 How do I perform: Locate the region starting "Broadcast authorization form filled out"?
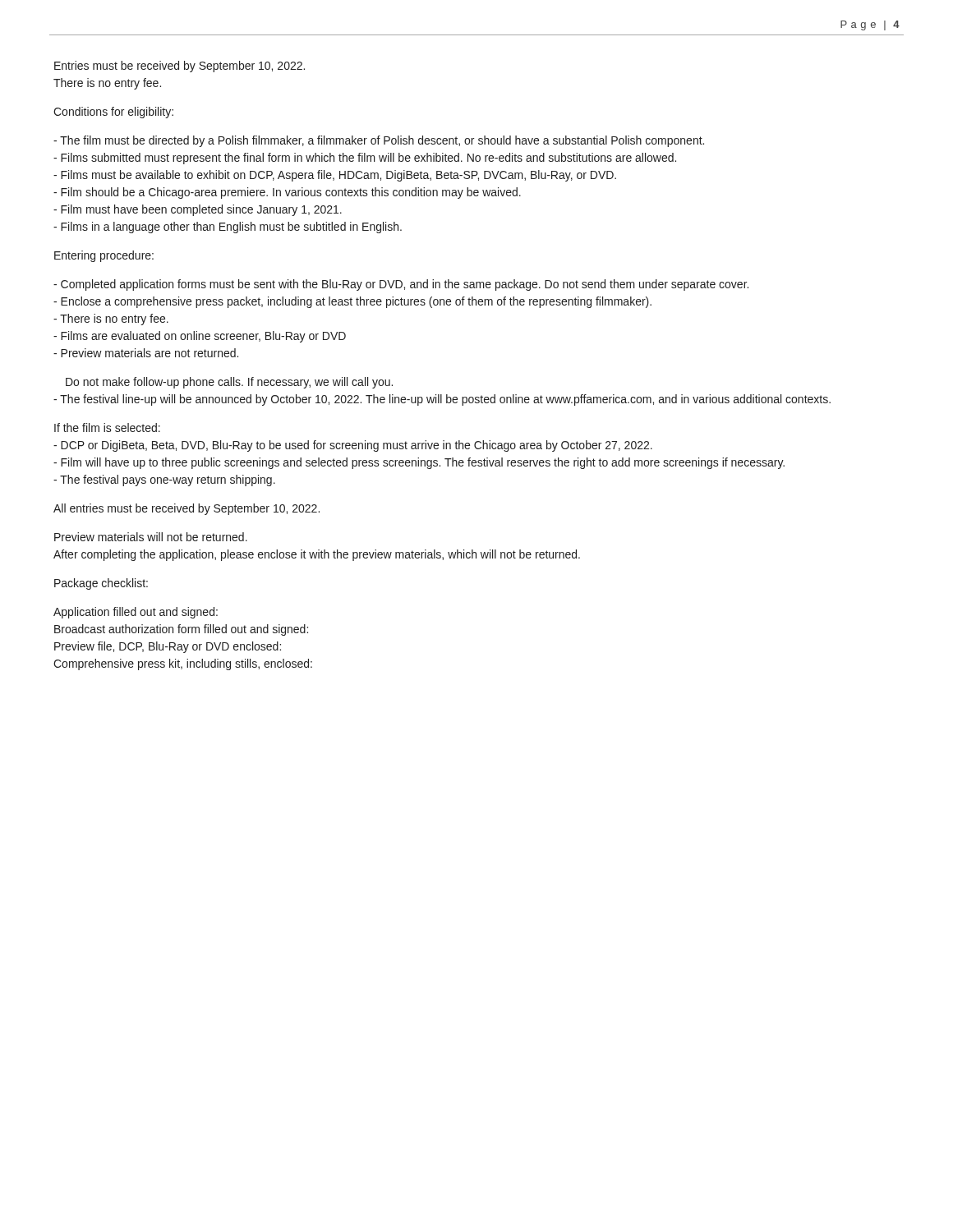pyautogui.click(x=181, y=629)
